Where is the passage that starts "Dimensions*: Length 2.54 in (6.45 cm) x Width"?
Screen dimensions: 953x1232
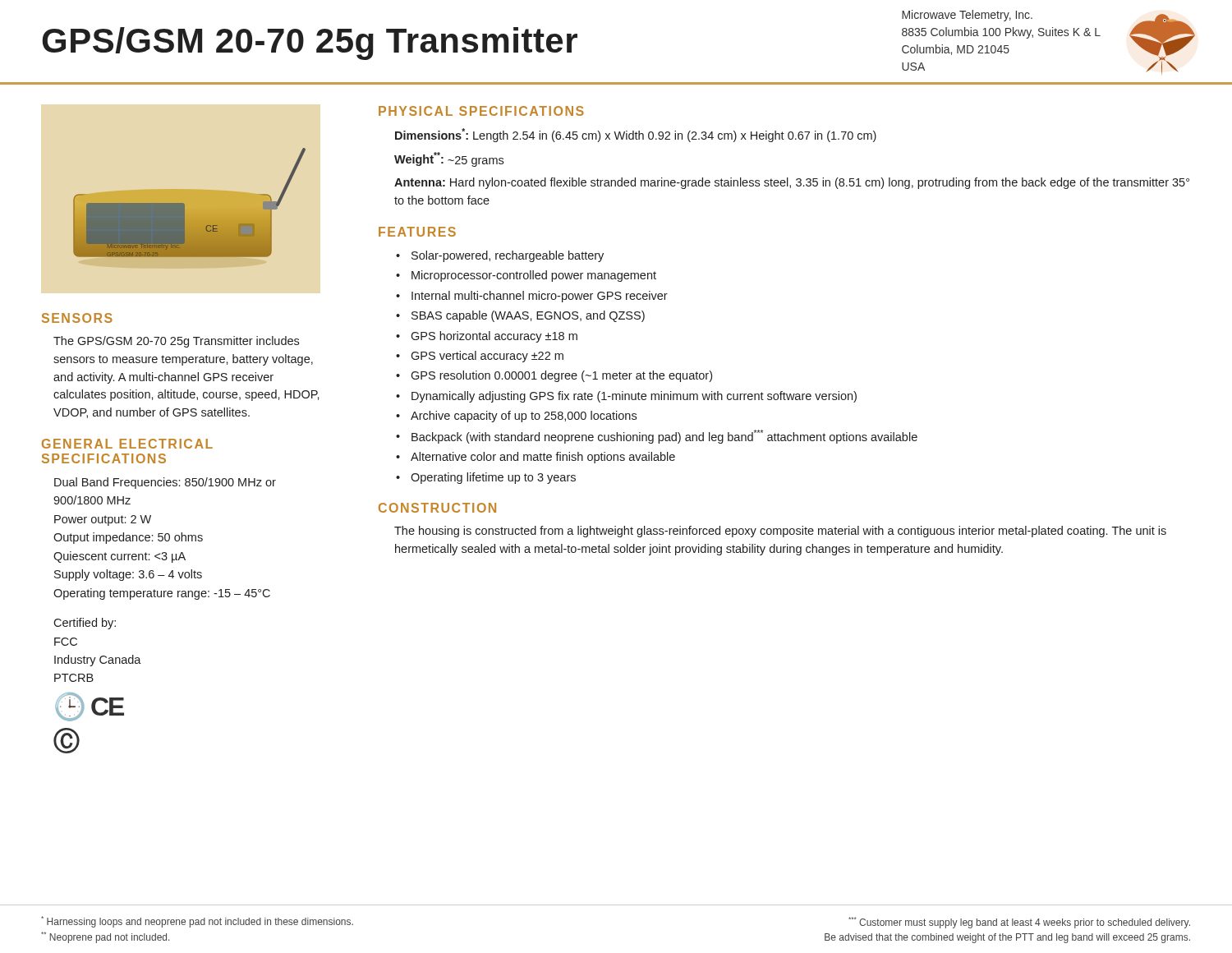pos(635,135)
